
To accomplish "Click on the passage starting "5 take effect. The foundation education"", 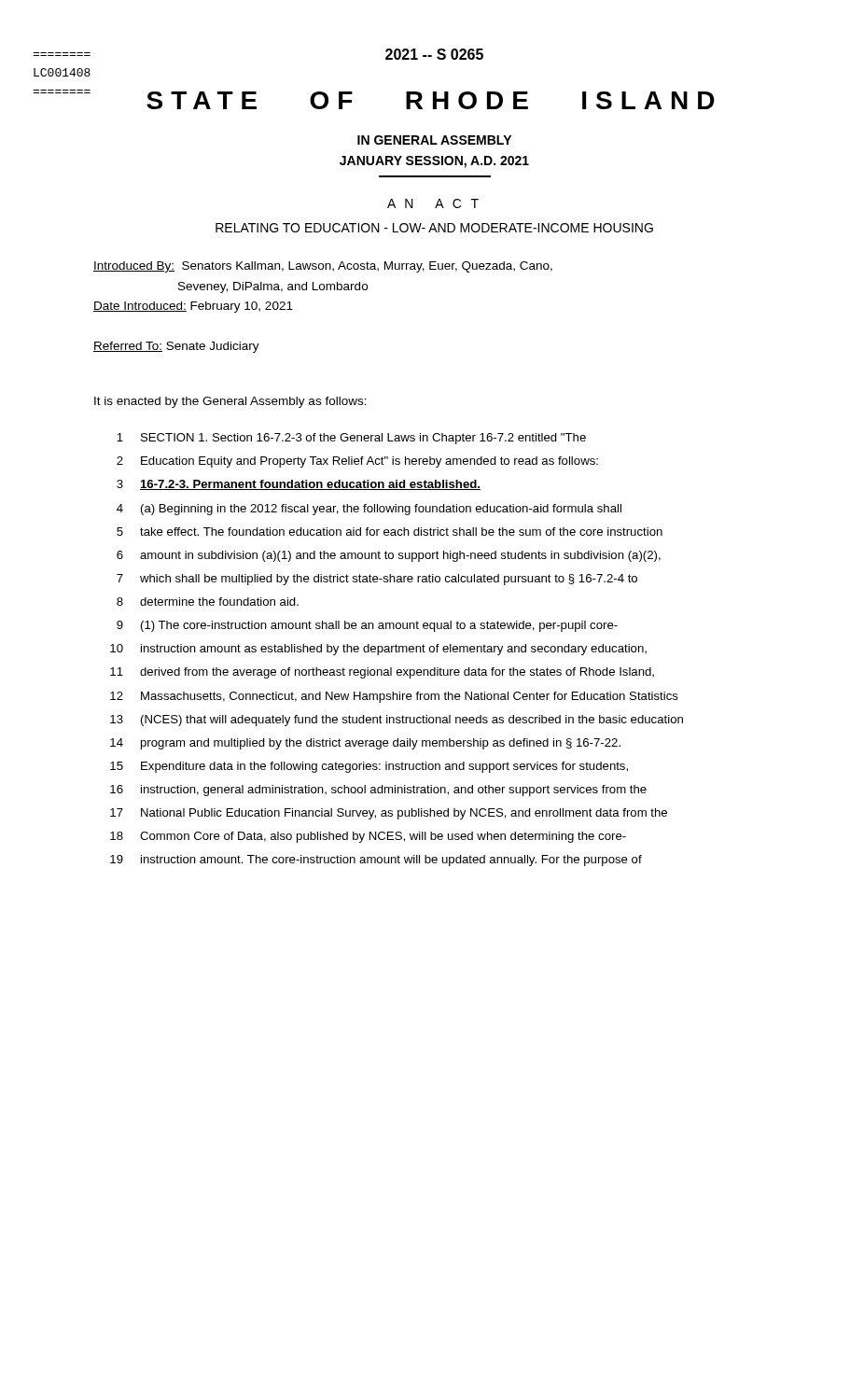I will pyautogui.click(x=434, y=531).
